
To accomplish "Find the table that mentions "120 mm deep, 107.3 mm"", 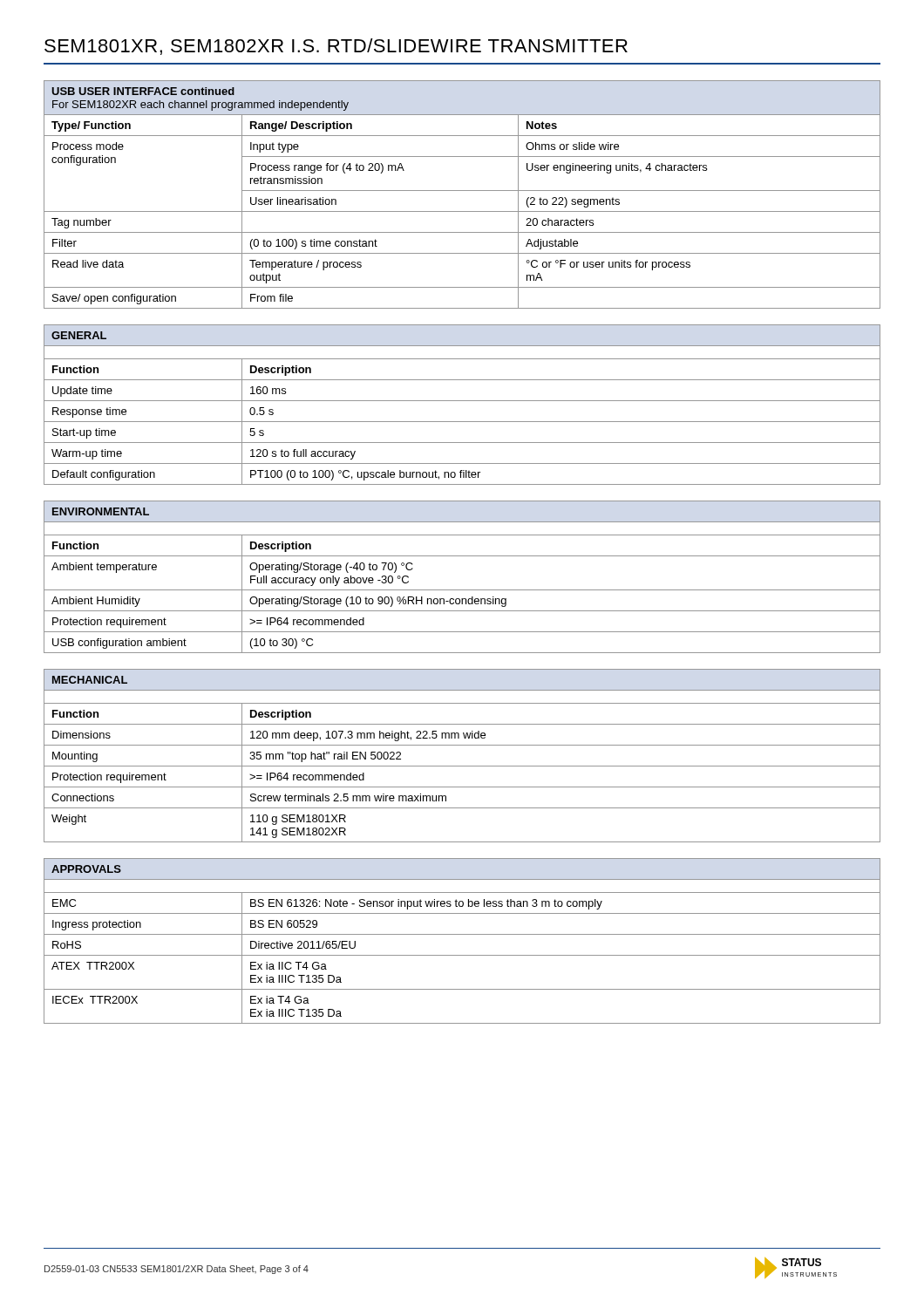I will 462,756.
